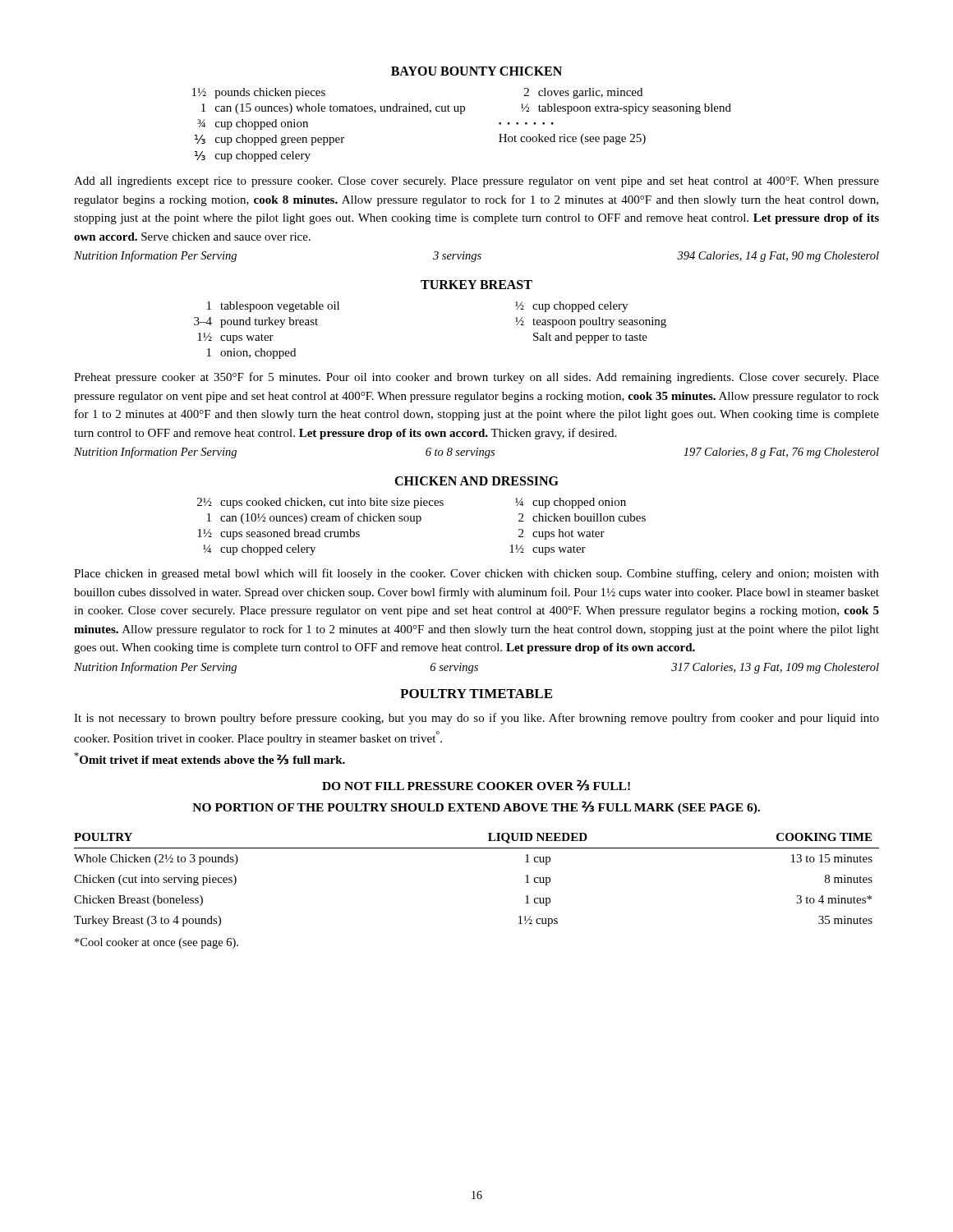
Task: Locate the text starting "2chicken bouillon cubes"
Action: (x=633, y=518)
